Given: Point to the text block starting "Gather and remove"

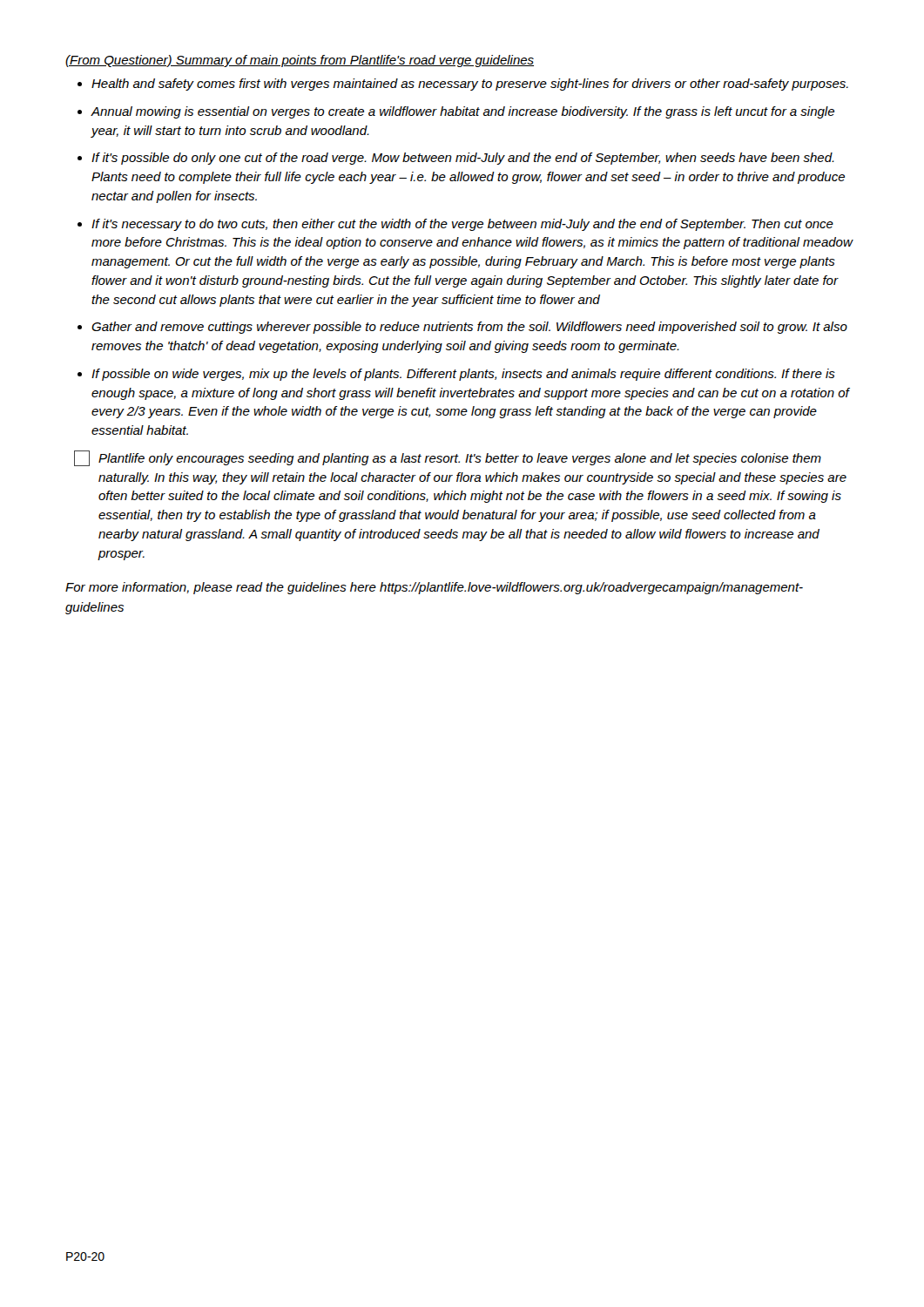Looking at the screenshot, I should (x=469, y=336).
